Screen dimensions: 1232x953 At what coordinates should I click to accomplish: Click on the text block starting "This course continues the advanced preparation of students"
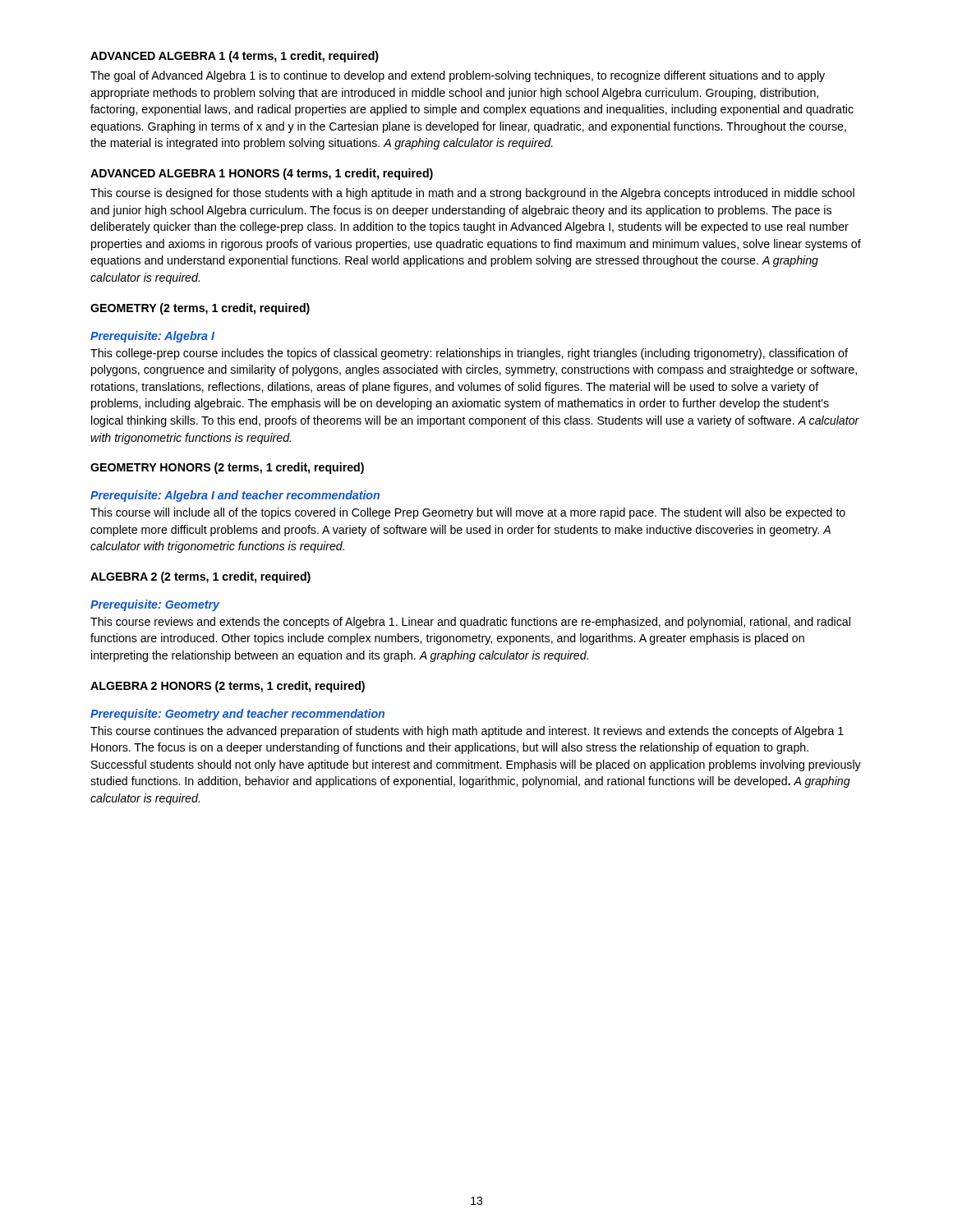(x=476, y=765)
